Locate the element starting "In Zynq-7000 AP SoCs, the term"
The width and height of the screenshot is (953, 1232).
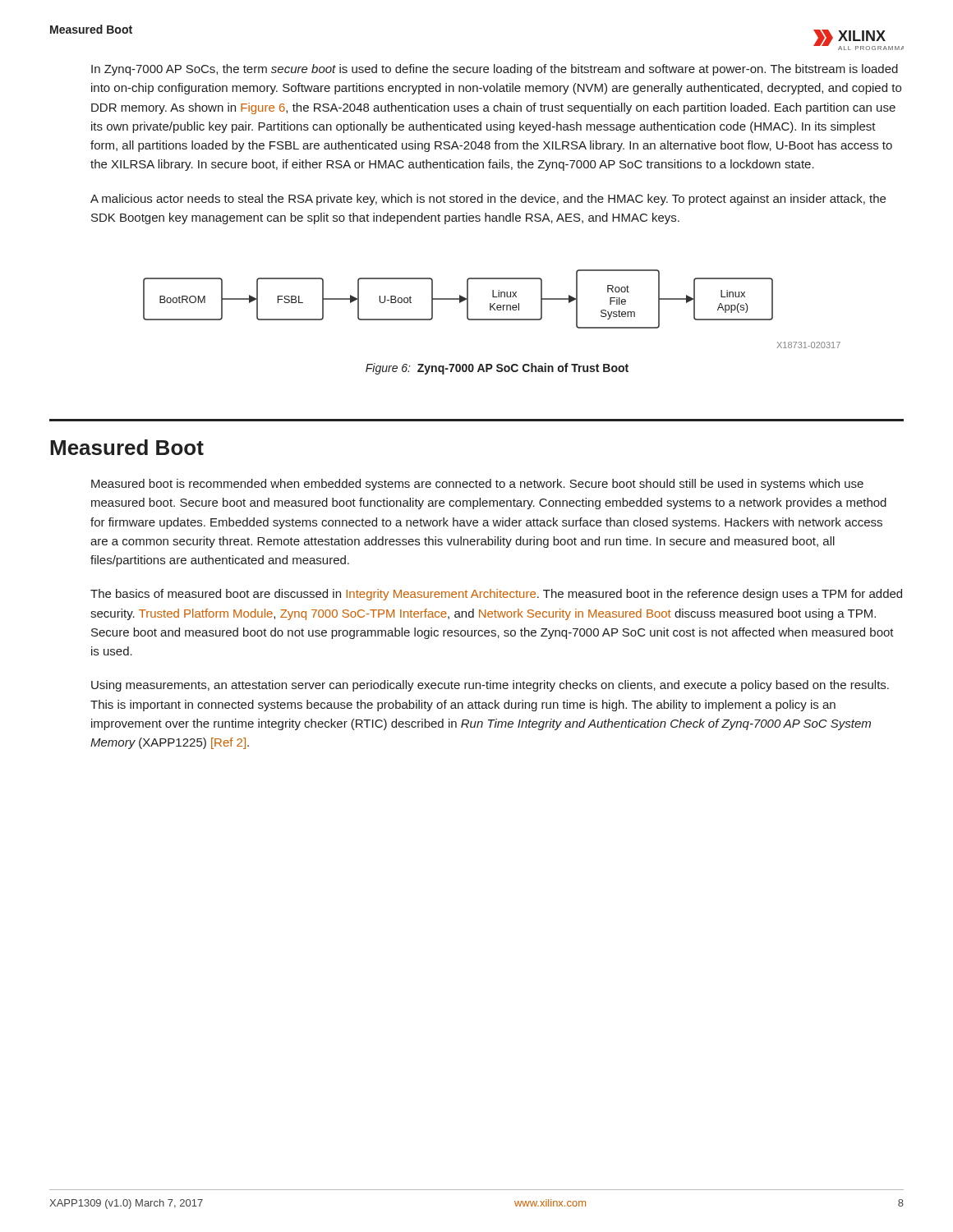496,116
